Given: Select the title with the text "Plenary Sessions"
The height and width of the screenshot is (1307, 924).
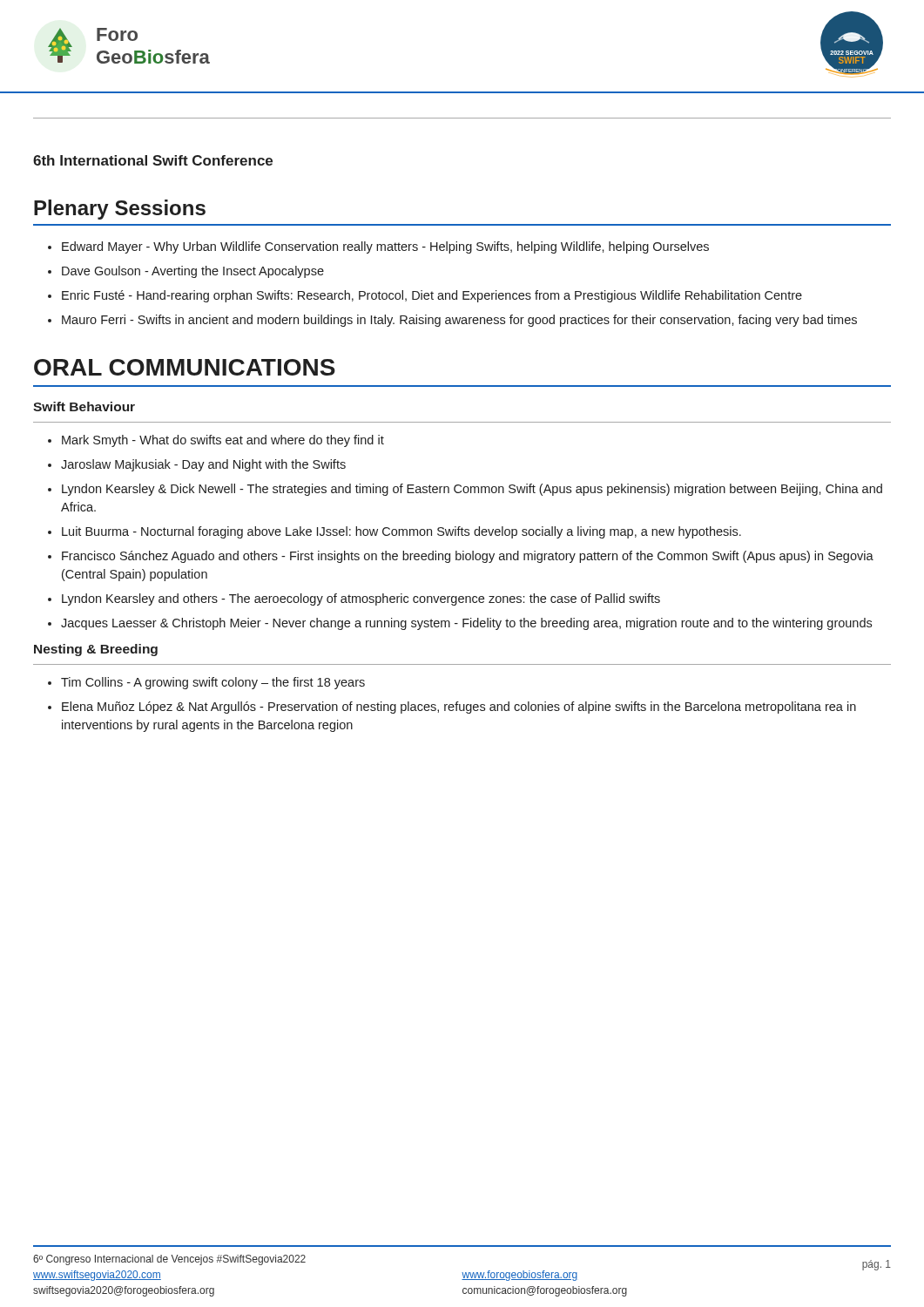Looking at the screenshot, I should point(120,210).
